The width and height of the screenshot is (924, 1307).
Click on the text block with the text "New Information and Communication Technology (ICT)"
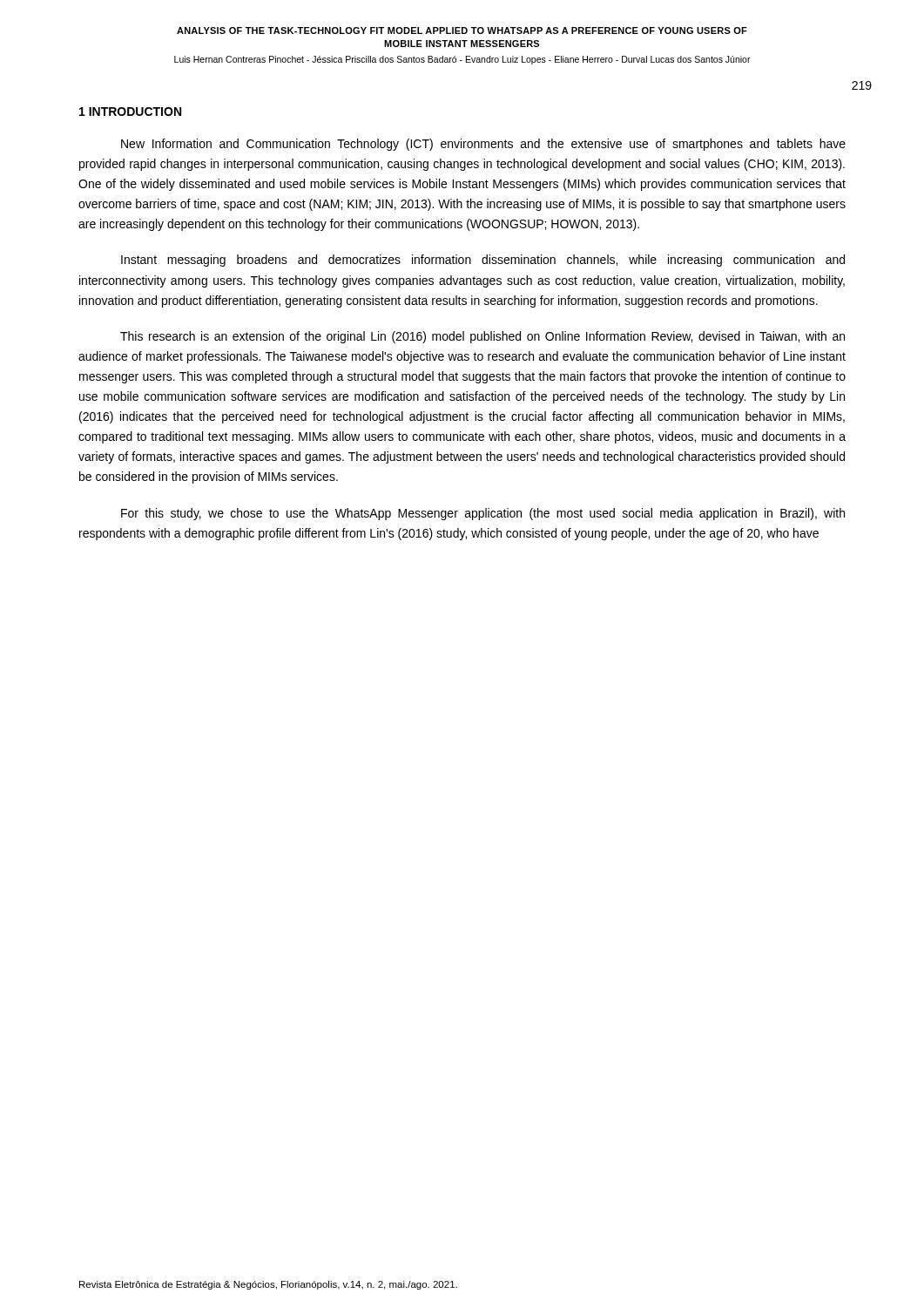(x=462, y=184)
